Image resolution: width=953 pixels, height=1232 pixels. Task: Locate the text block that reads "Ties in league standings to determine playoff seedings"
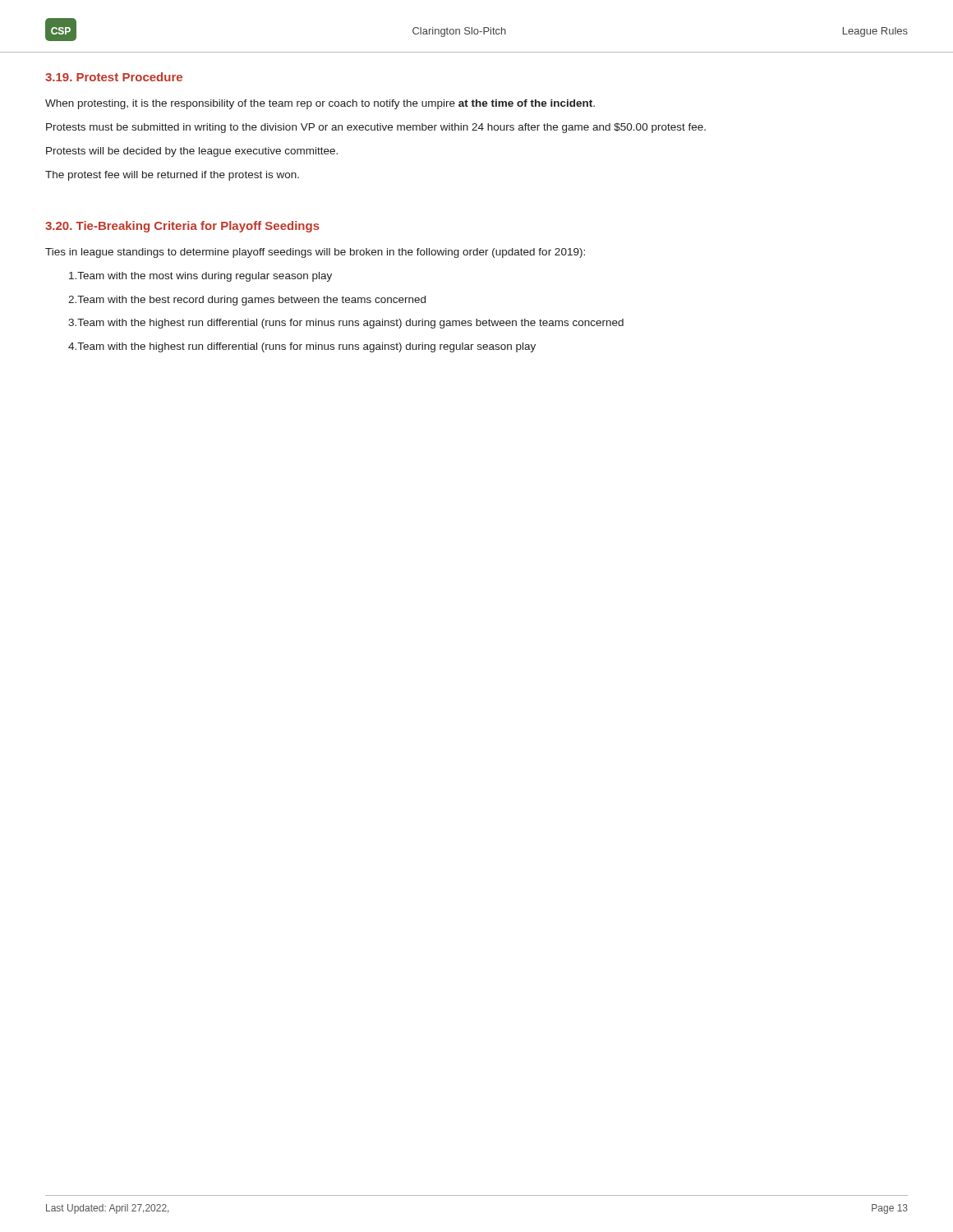(316, 251)
